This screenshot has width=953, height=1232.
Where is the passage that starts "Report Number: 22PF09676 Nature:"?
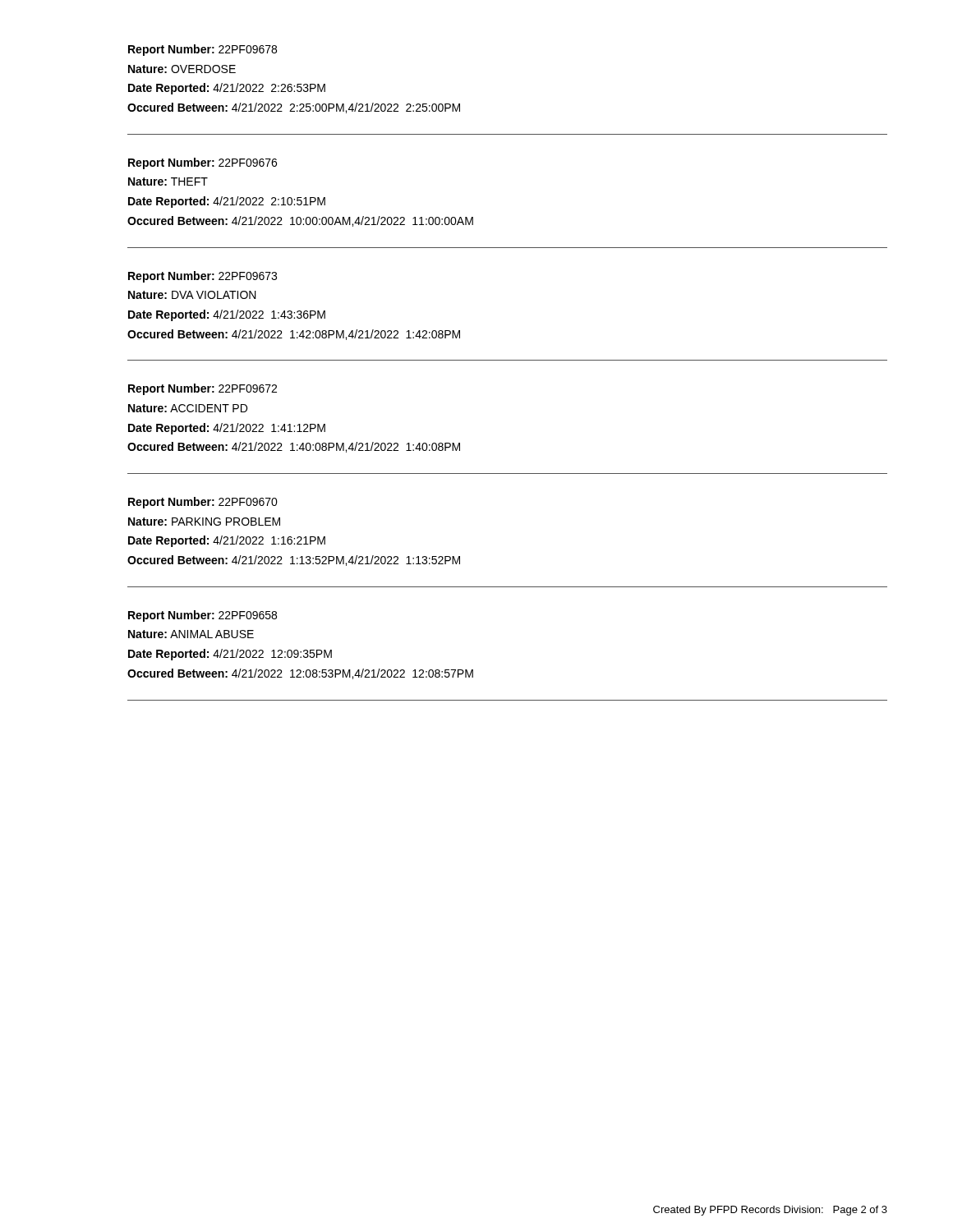(x=203, y=163)
